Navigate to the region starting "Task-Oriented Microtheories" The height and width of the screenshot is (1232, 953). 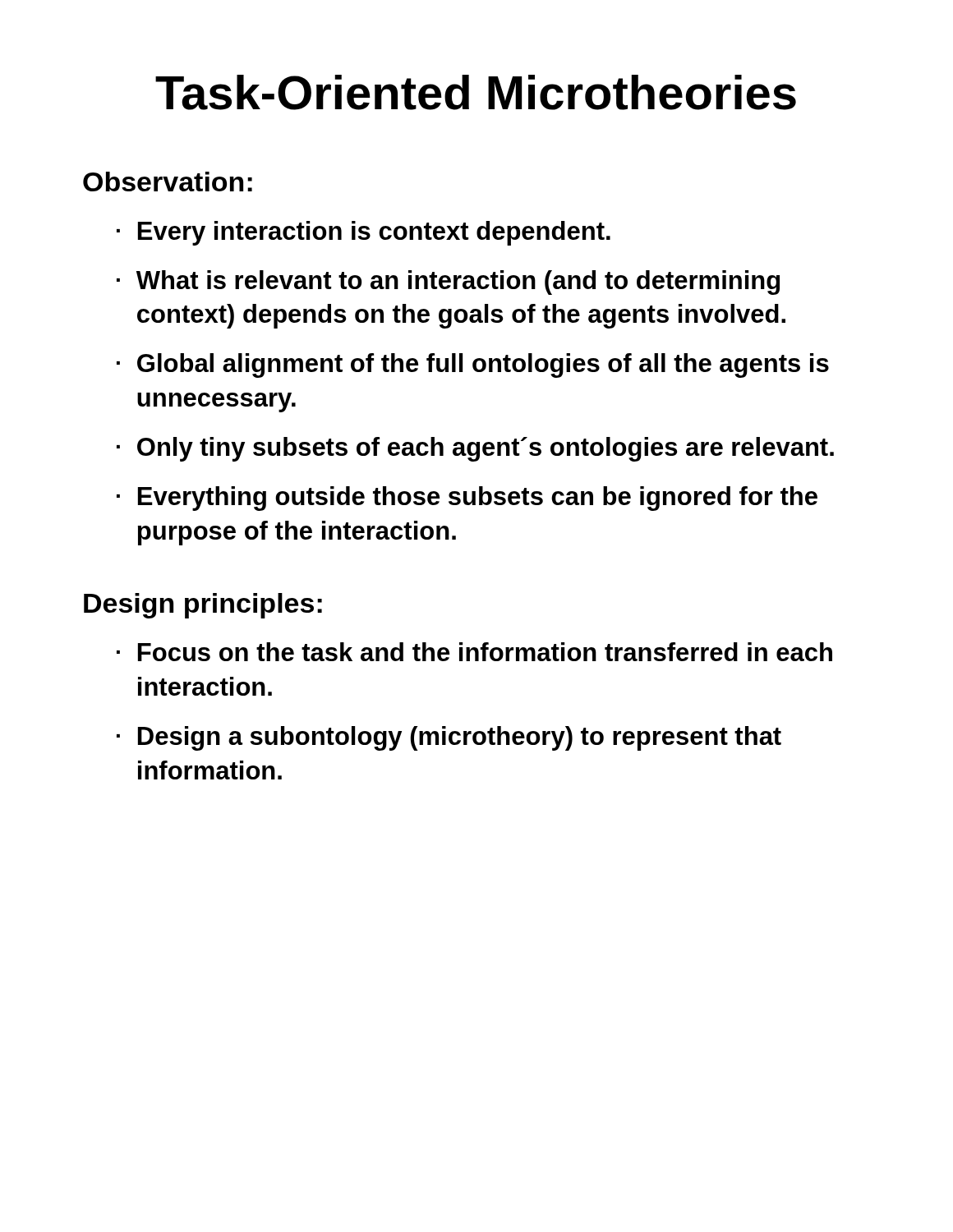(476, 92)
